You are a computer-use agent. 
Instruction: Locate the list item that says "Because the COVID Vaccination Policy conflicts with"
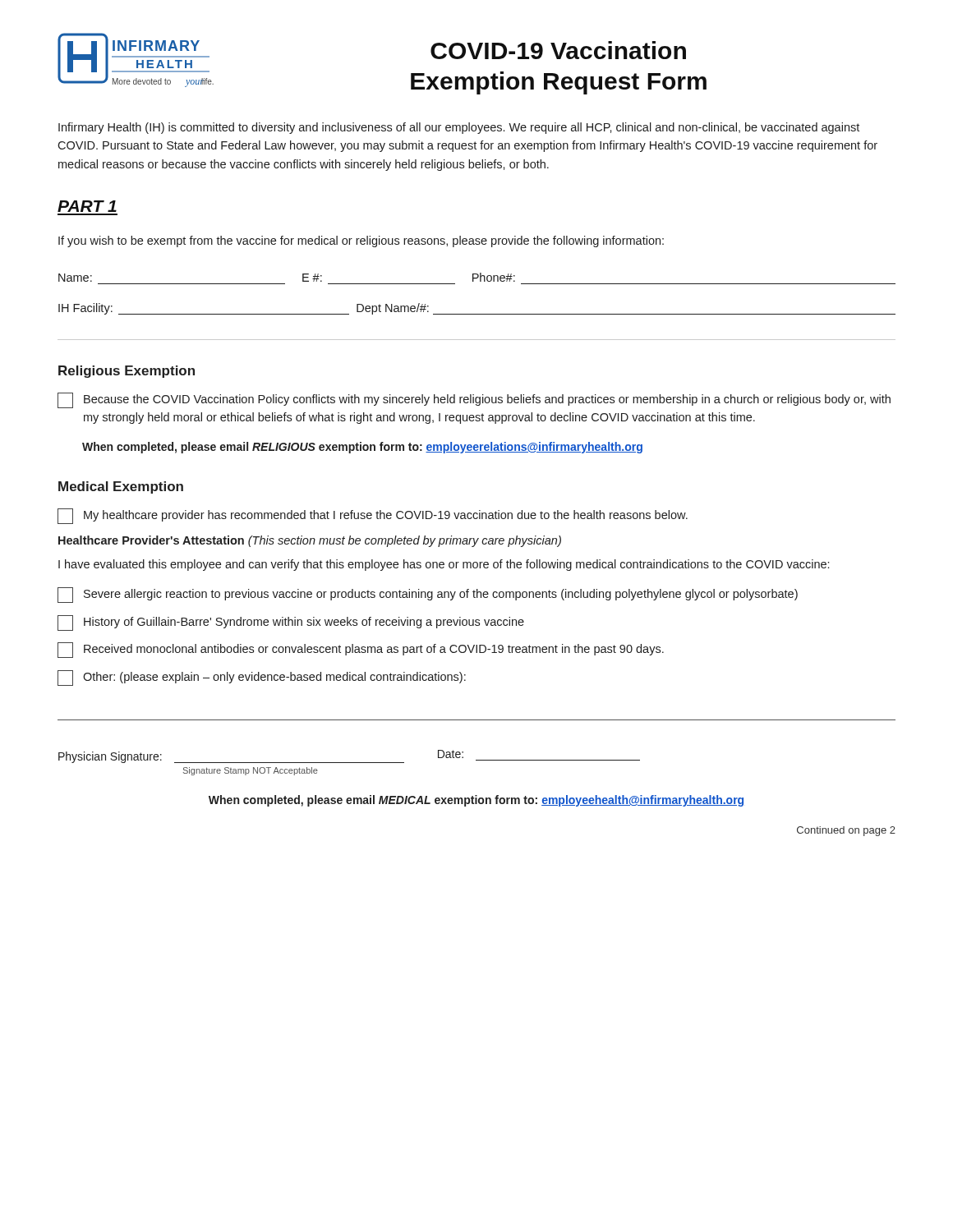476,409
